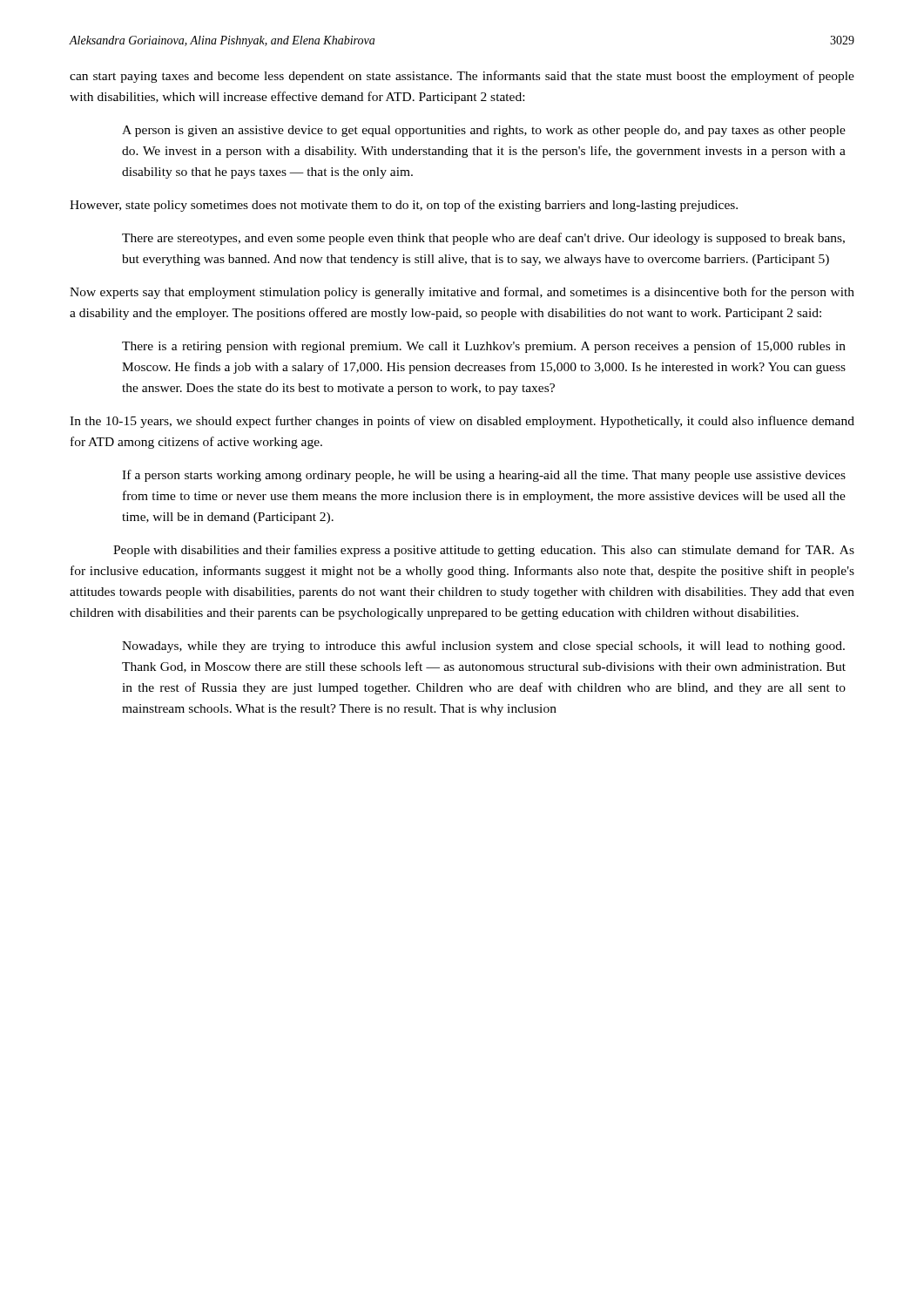Point to the region starting "There is a retiring pension with regional"
The height and width of the screenshot is (1307, 924).
484,367
